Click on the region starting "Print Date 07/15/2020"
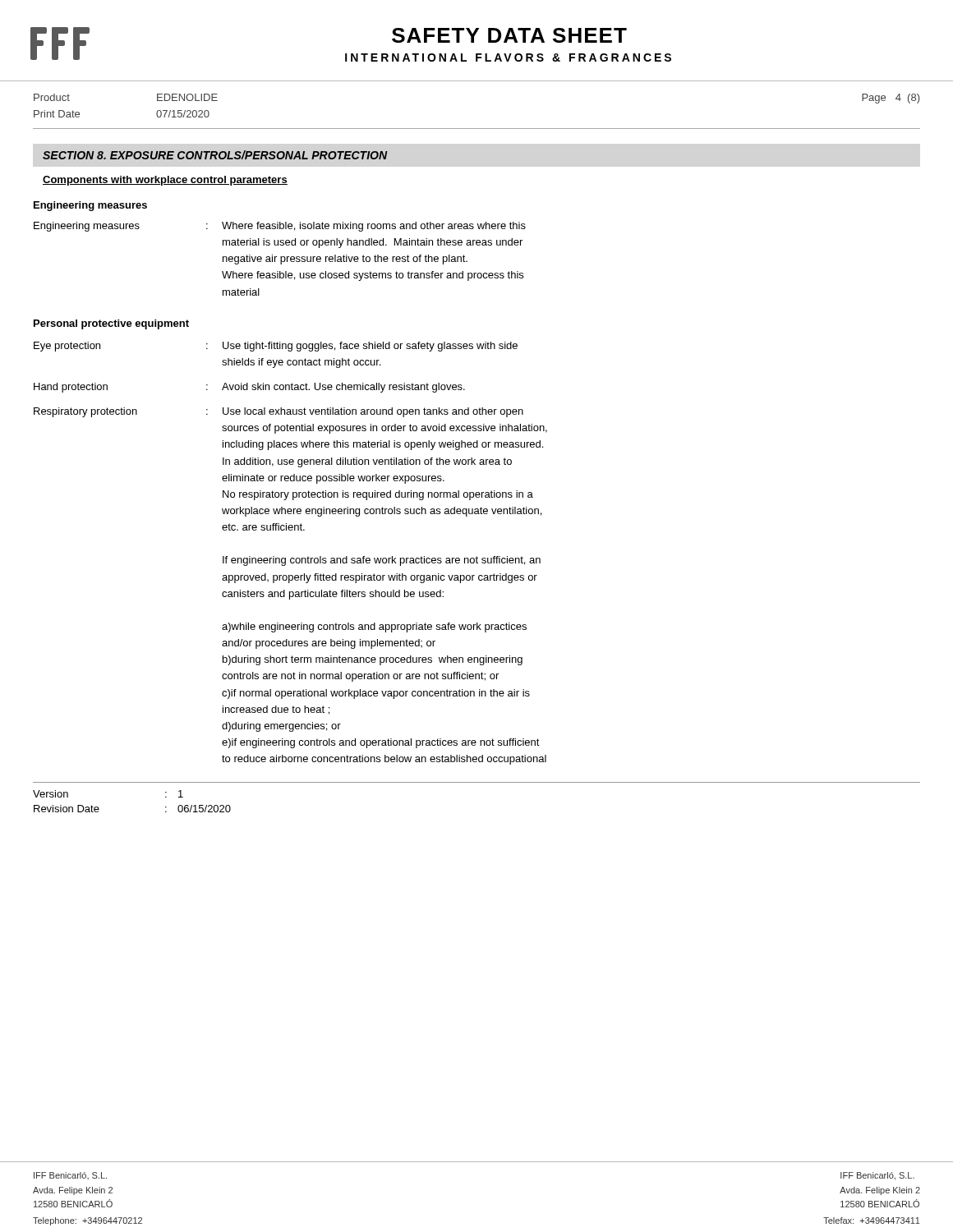The height and width of the screenshot is (1232, 953). [x=160, y=114]
